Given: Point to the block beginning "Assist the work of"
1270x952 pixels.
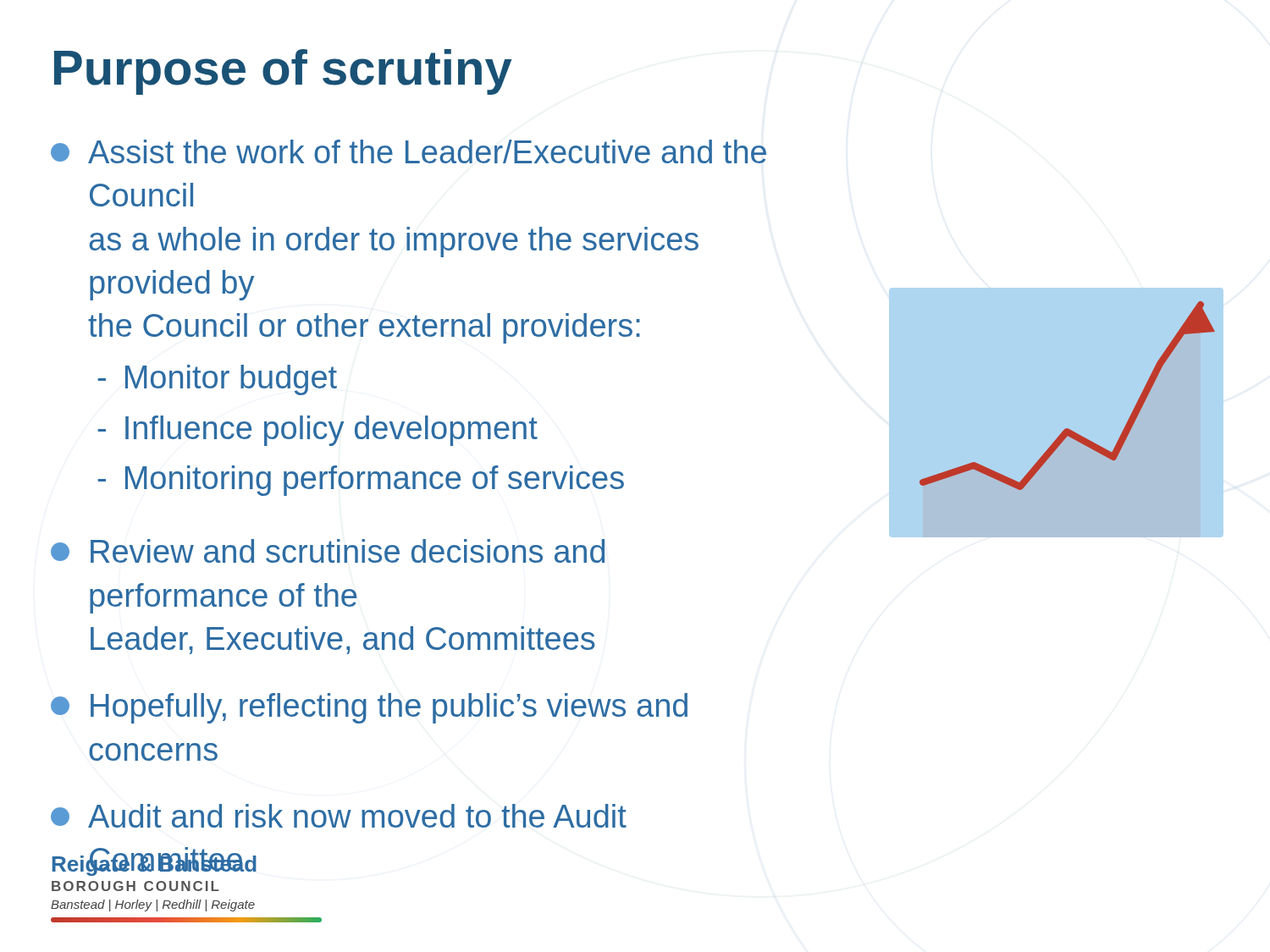Looking at the screenshot, I should (x=419, y=319).
